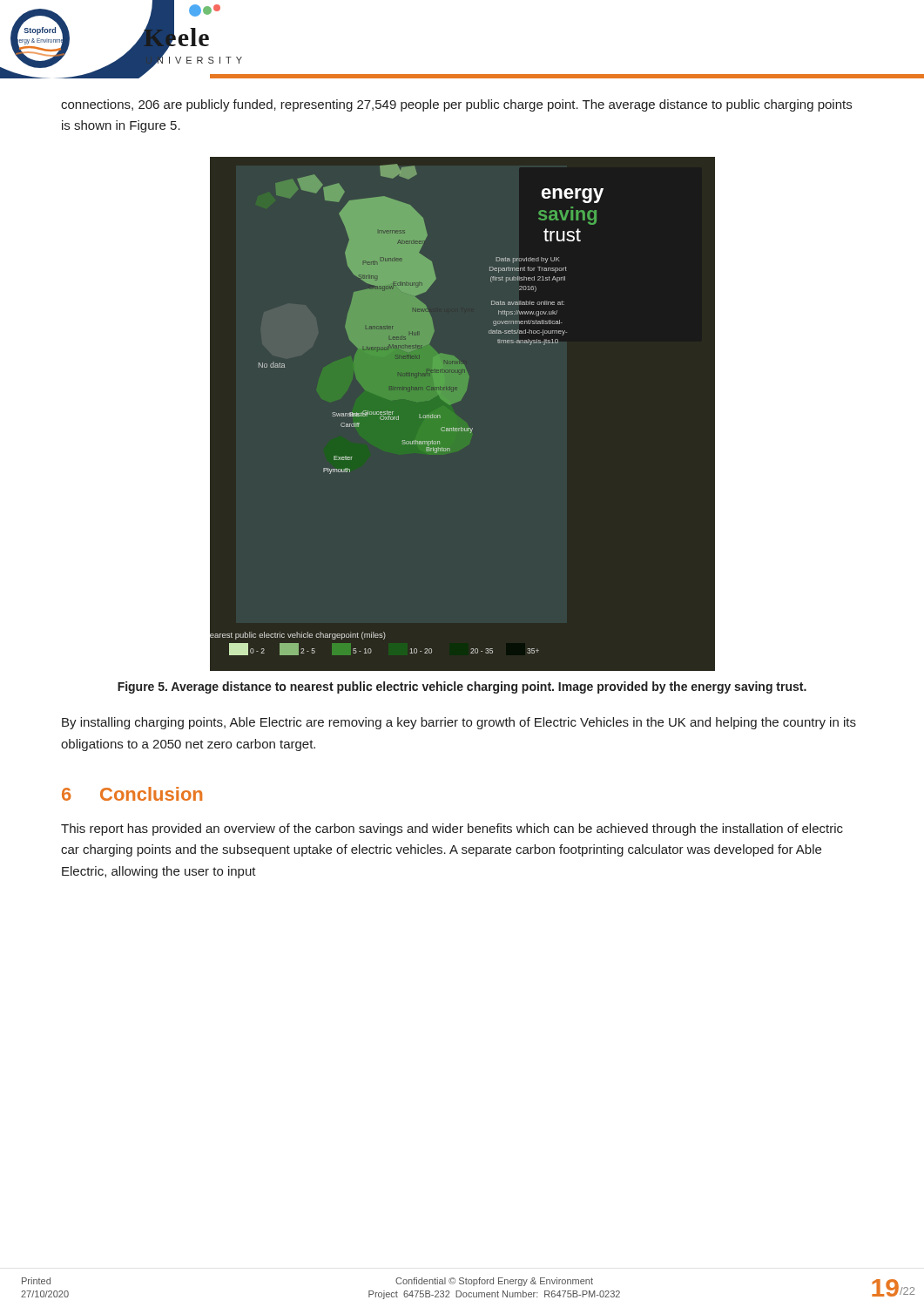Locate the text block that says "connections, 206 are publicly"
924x1307 pixels.
pos(457,115)
